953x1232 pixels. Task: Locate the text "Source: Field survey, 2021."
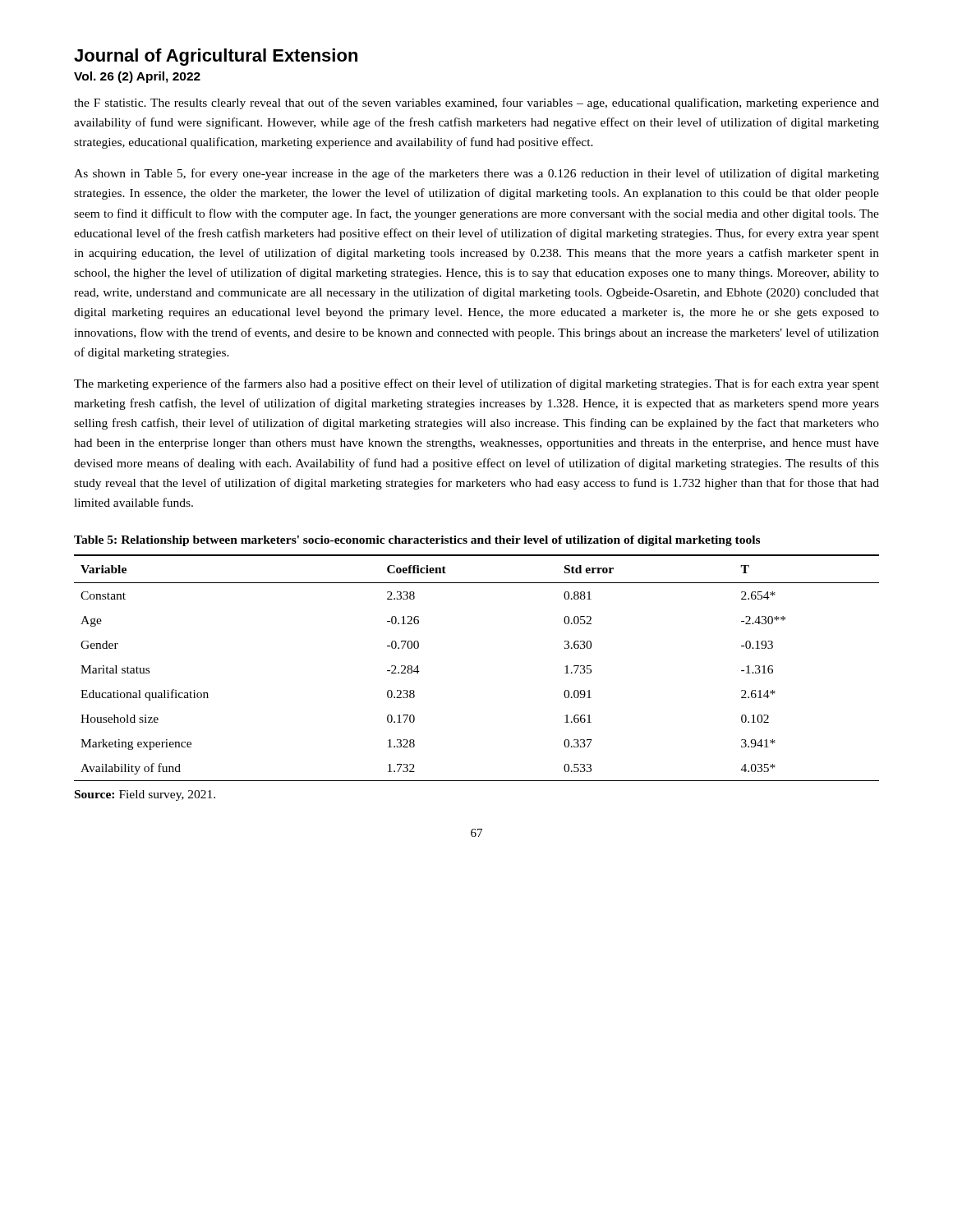(145, 794)
